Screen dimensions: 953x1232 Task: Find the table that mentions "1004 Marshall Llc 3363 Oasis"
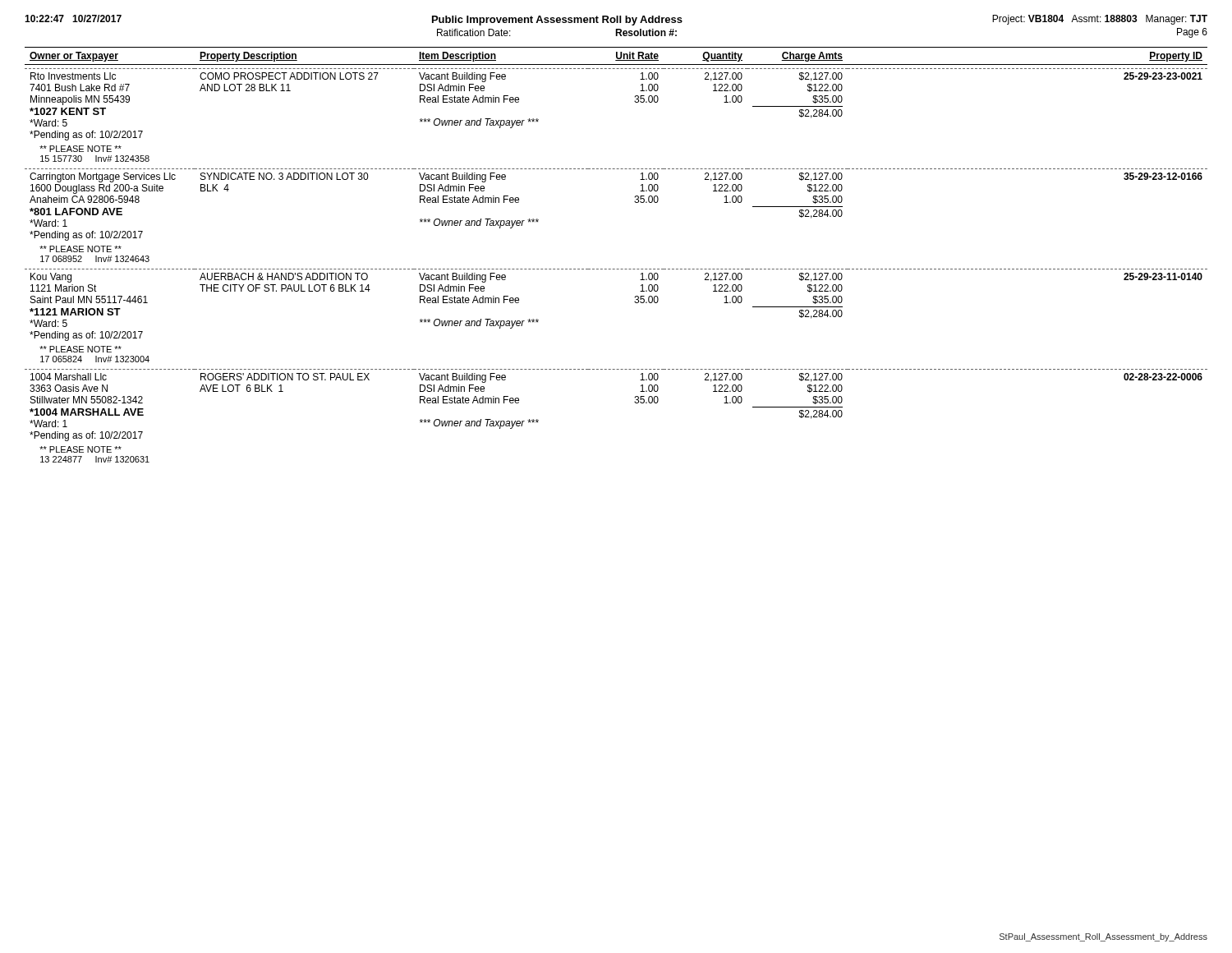(x=616, y=417)
